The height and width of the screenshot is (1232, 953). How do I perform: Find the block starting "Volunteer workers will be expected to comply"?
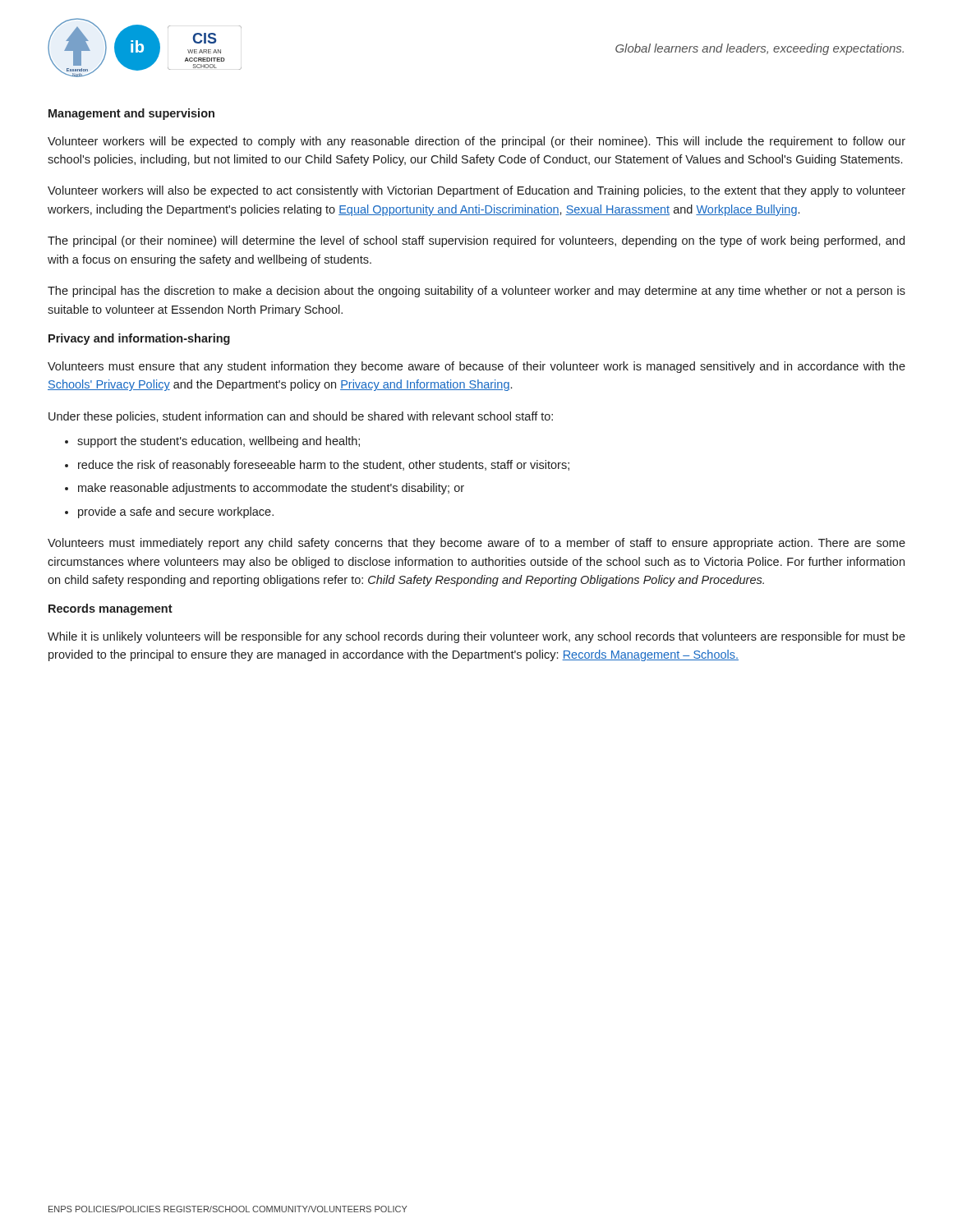476,150
